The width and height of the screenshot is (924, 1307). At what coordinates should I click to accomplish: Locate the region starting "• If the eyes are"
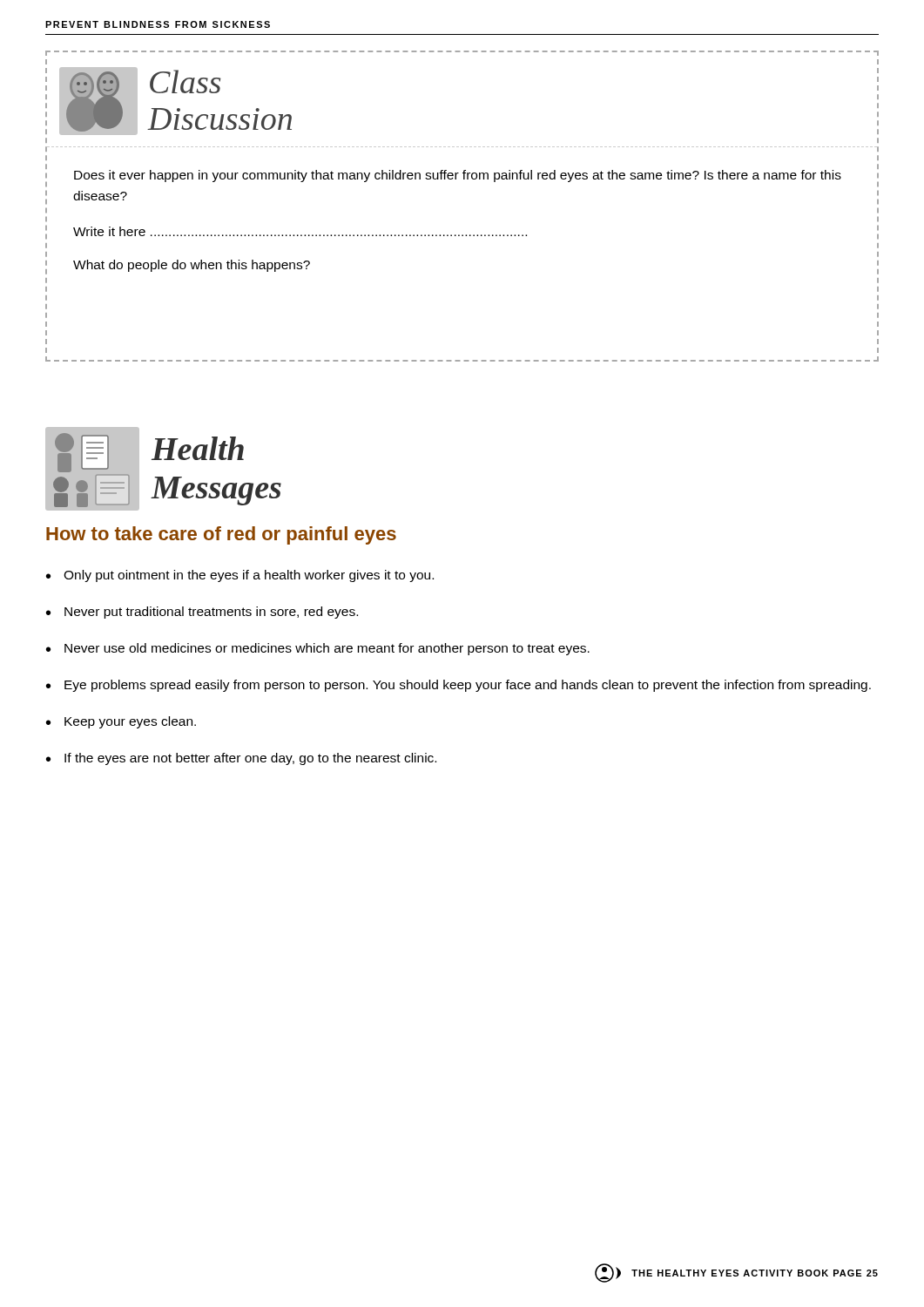pos(242,759)
